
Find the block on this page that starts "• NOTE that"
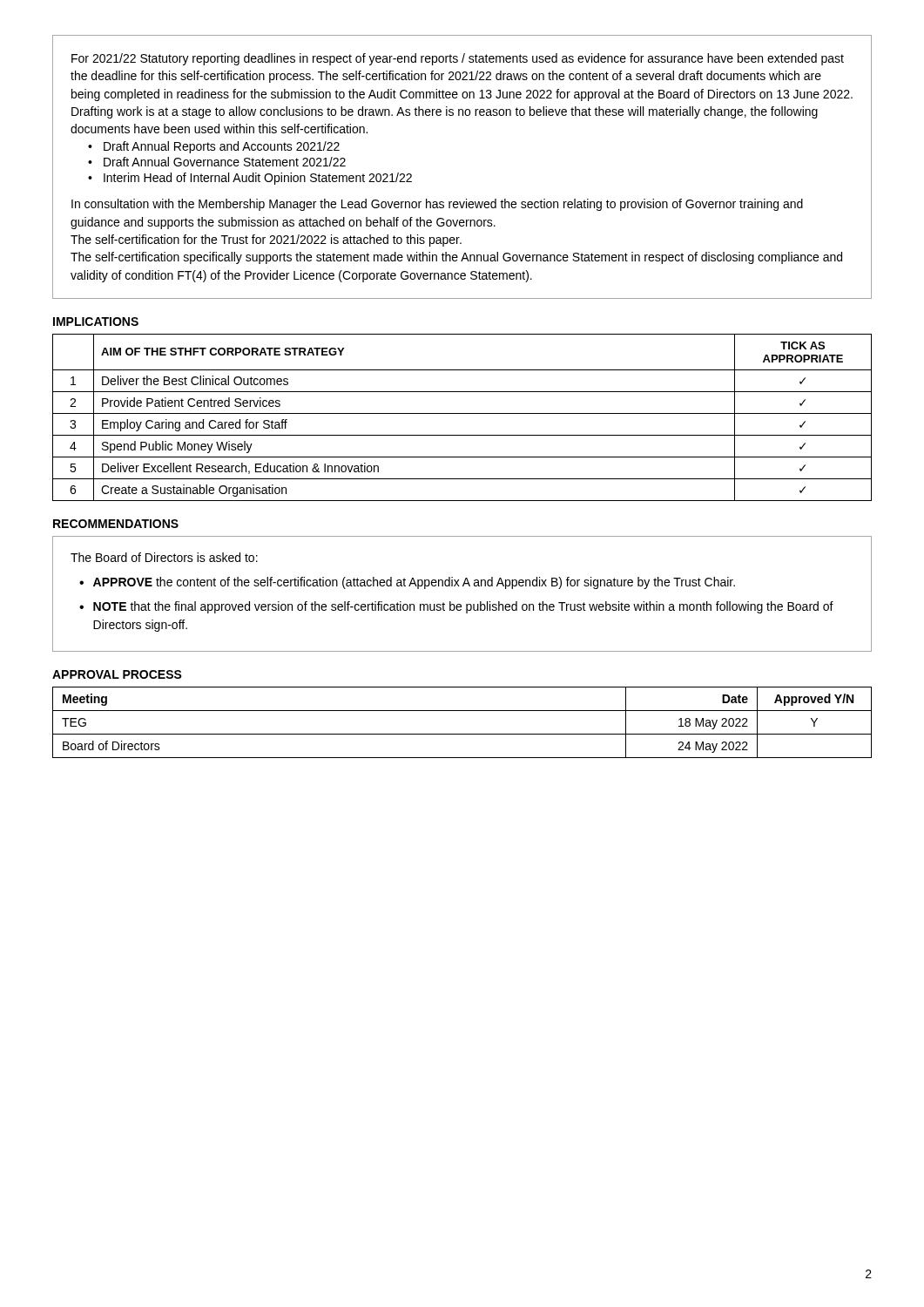[466, 616]
